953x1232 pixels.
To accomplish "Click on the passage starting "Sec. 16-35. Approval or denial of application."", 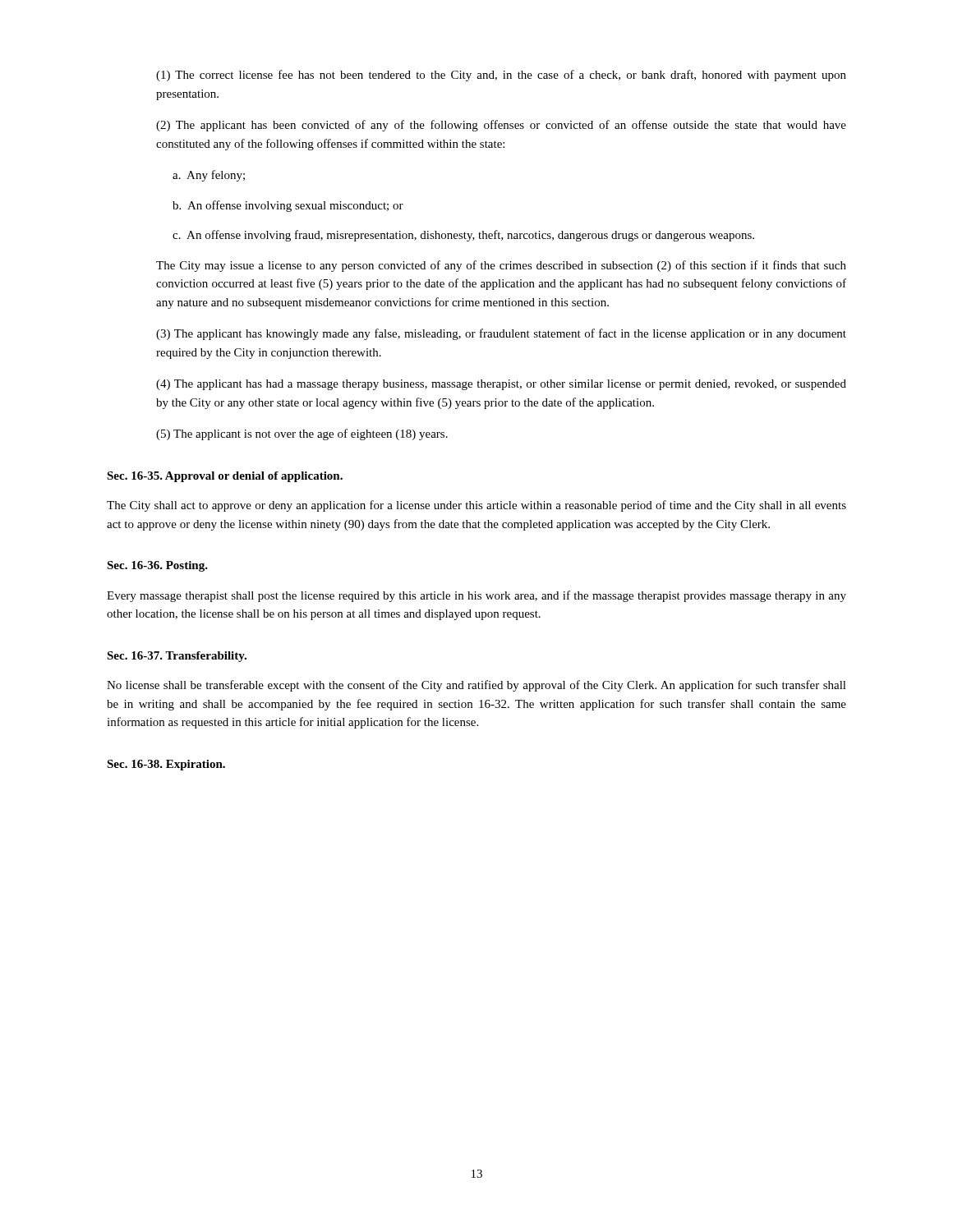I will point(225,475).
